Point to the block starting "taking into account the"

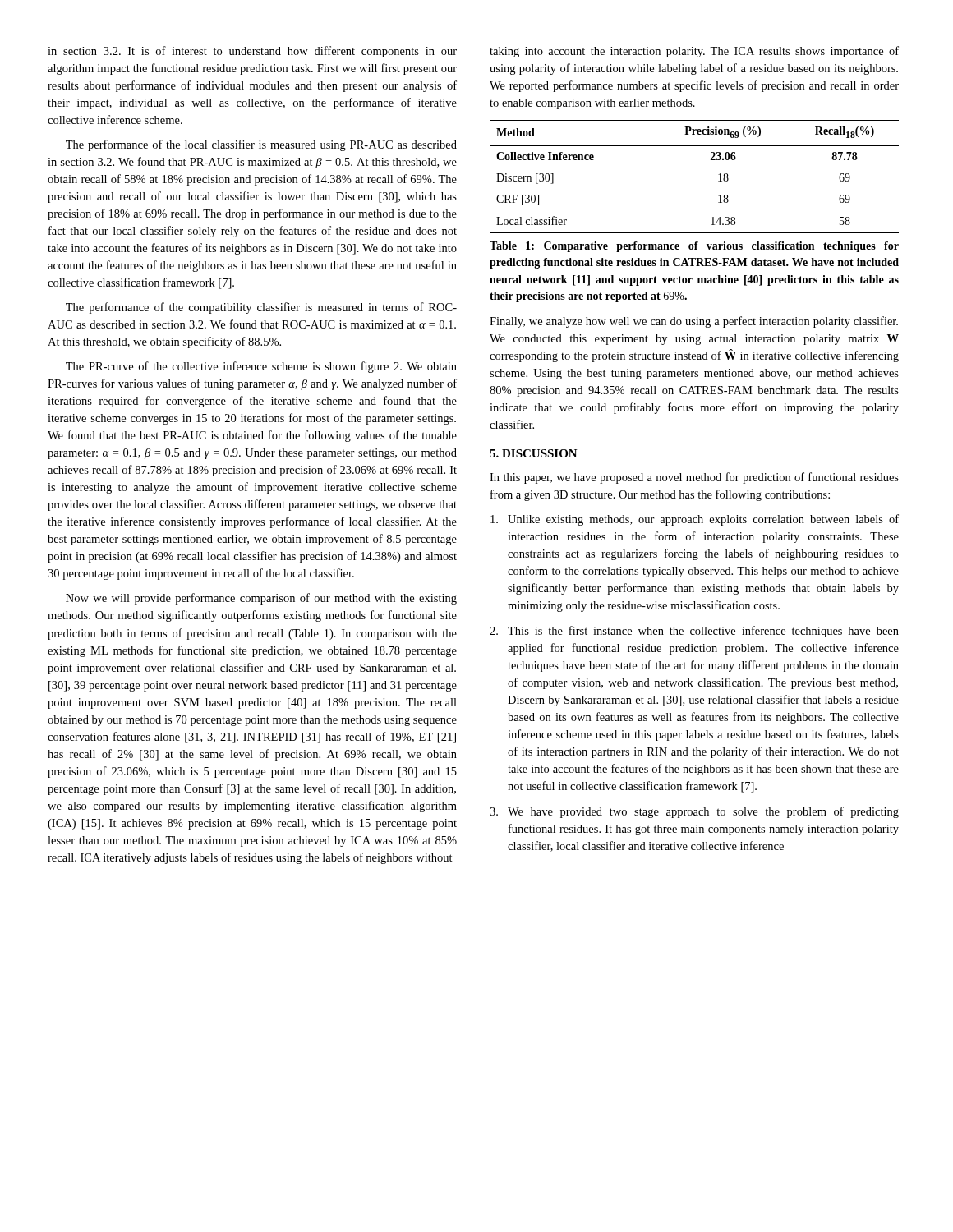(x=694, y=77)
